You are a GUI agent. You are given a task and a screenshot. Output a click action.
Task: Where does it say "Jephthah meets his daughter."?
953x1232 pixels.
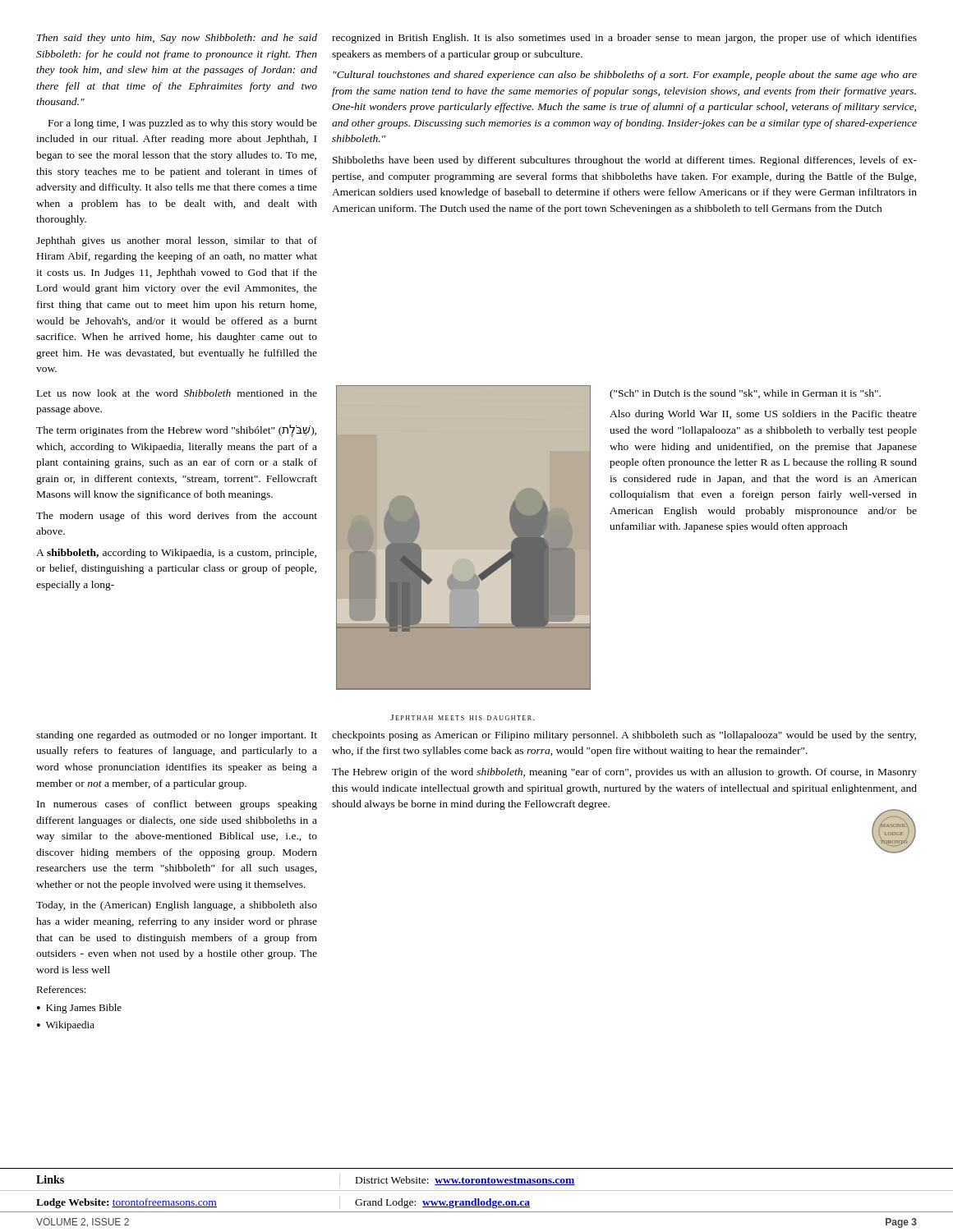click(463, 717)
